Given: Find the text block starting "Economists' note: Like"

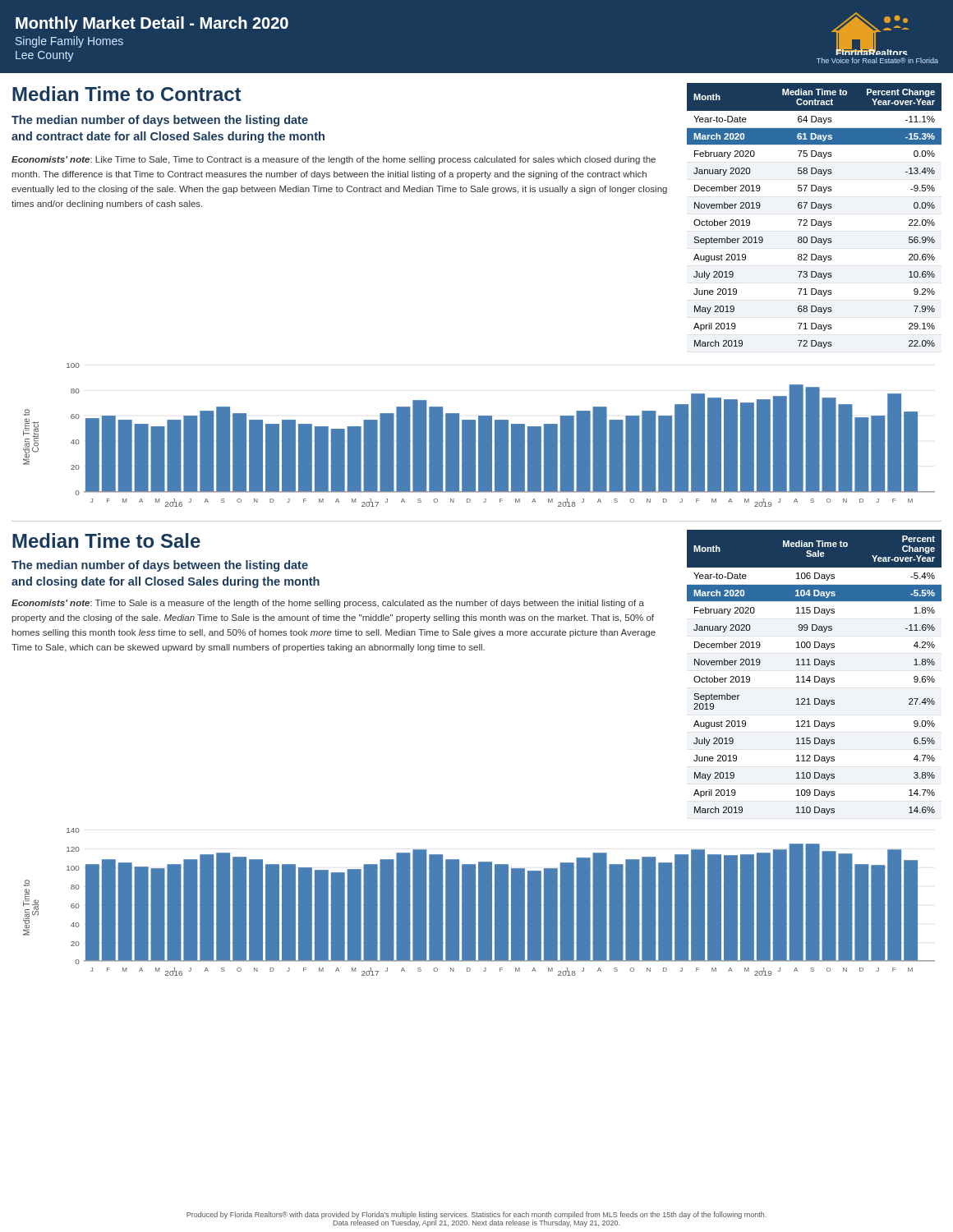Looking at the screenshot, I should 340,181.
